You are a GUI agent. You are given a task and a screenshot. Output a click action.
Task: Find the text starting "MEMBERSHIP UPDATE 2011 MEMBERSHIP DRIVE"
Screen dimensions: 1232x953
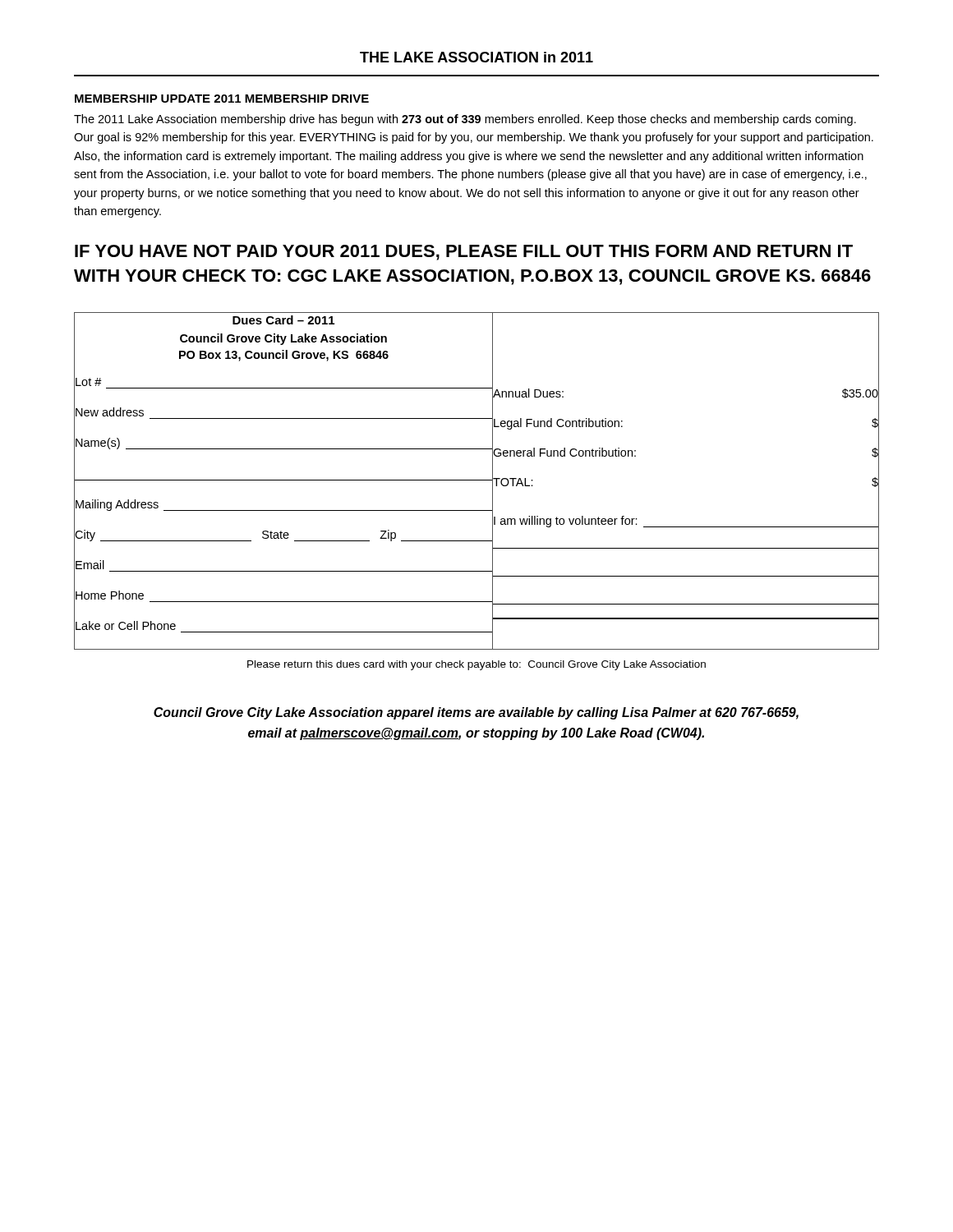click(222, 98)
